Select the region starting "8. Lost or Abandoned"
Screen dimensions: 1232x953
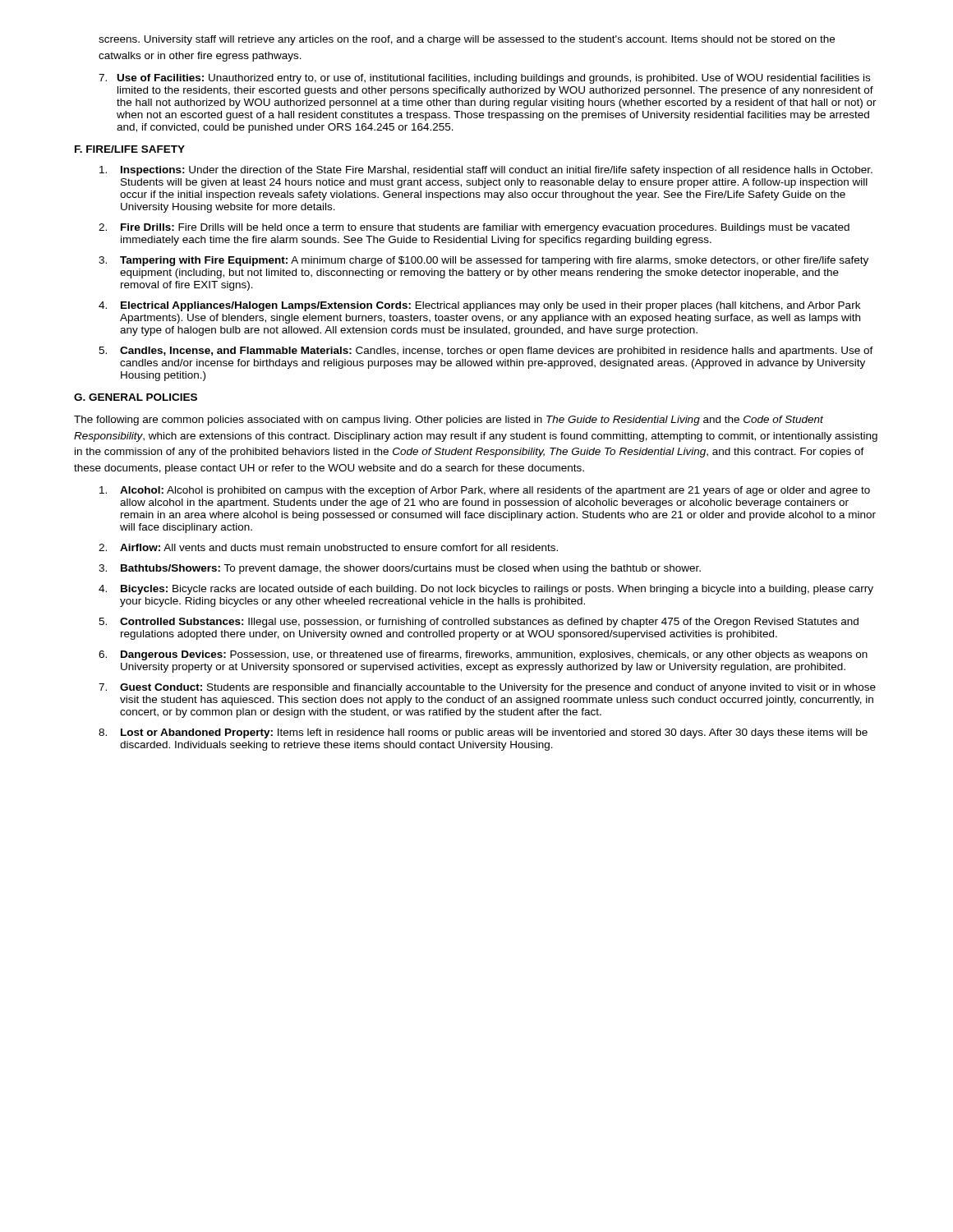point(489,739)
